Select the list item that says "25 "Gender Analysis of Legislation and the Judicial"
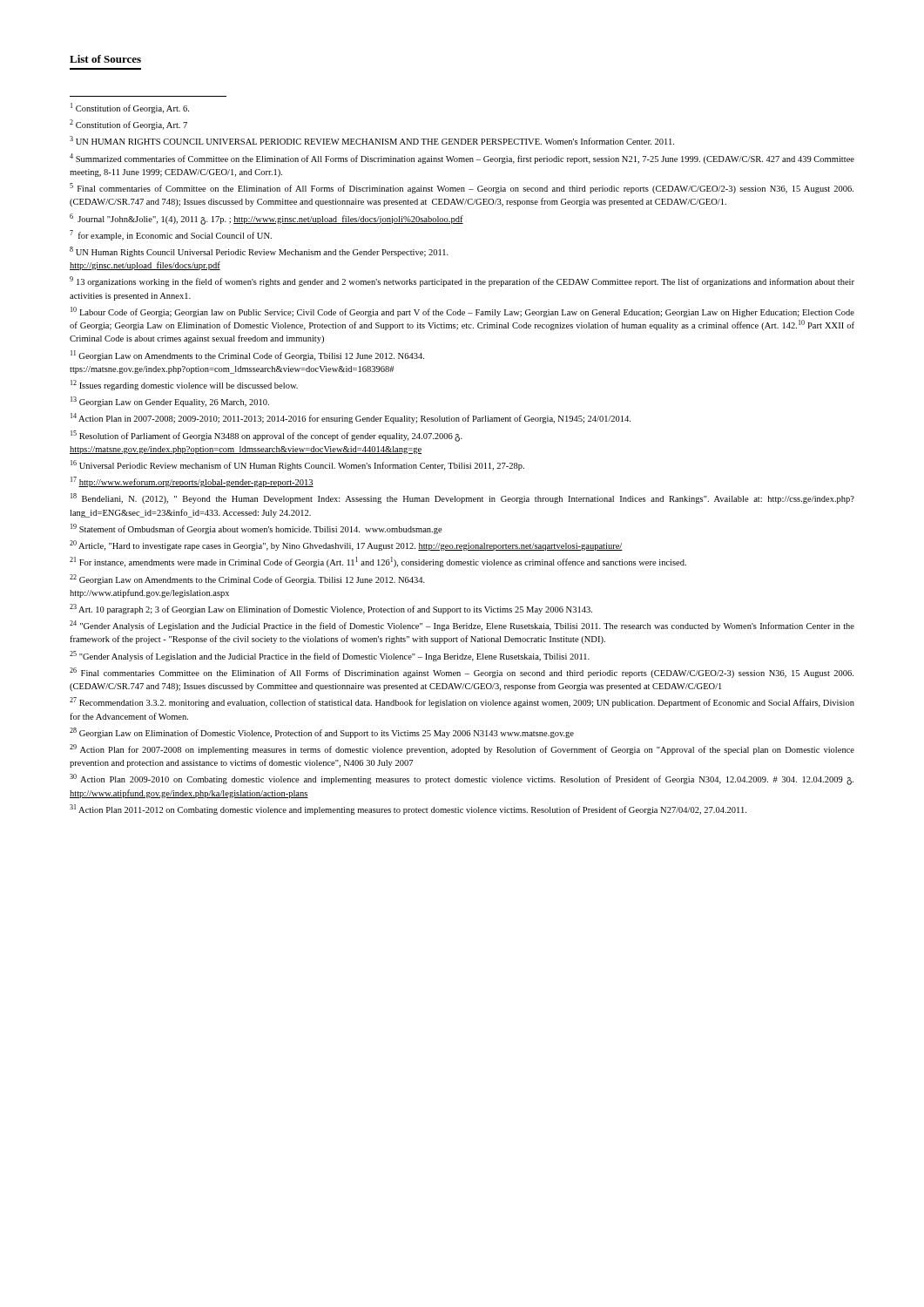This screenshot has height=1307, width=924. [x=330, y=655]
